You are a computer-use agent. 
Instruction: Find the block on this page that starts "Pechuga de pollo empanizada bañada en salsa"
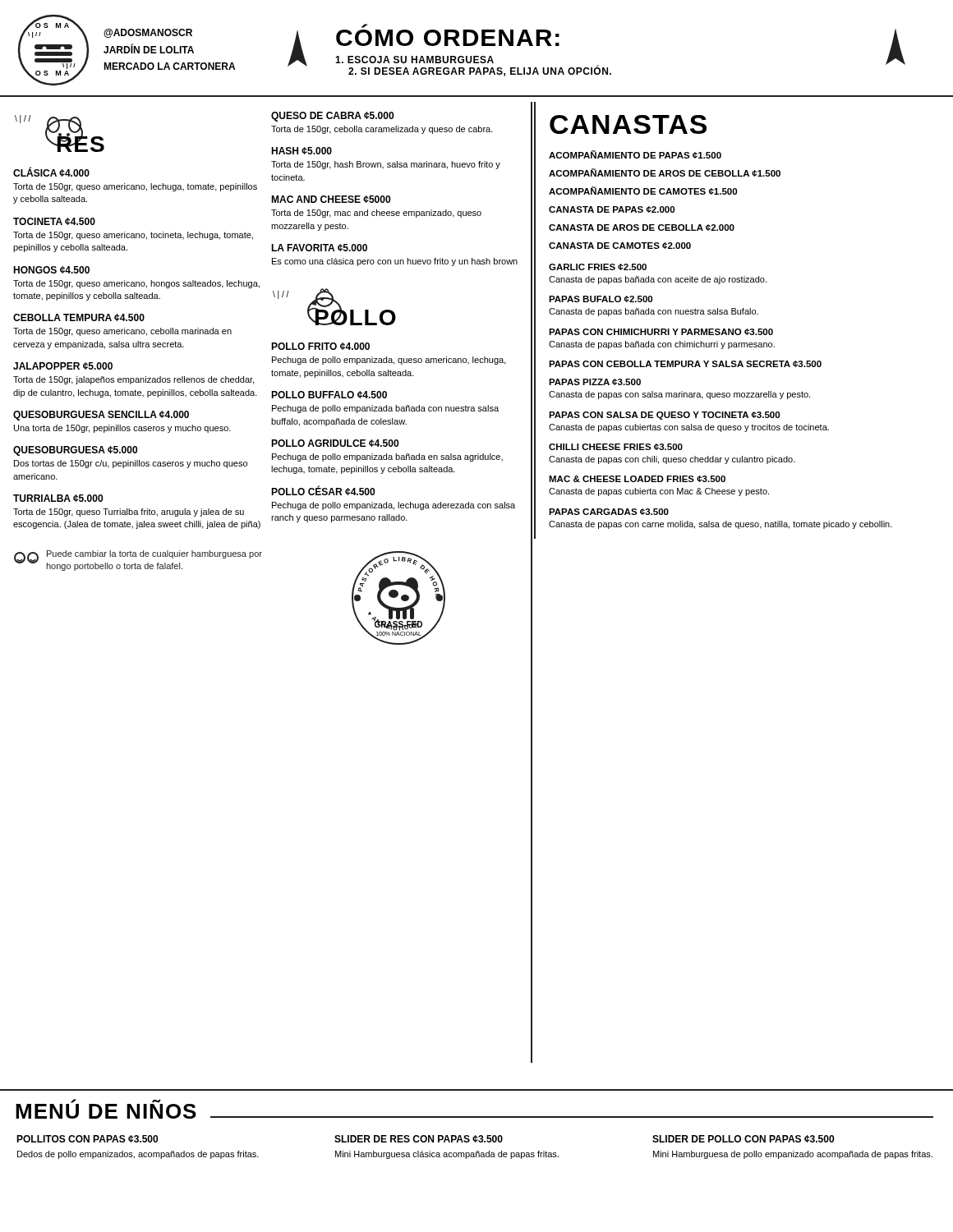pos(387,463)
